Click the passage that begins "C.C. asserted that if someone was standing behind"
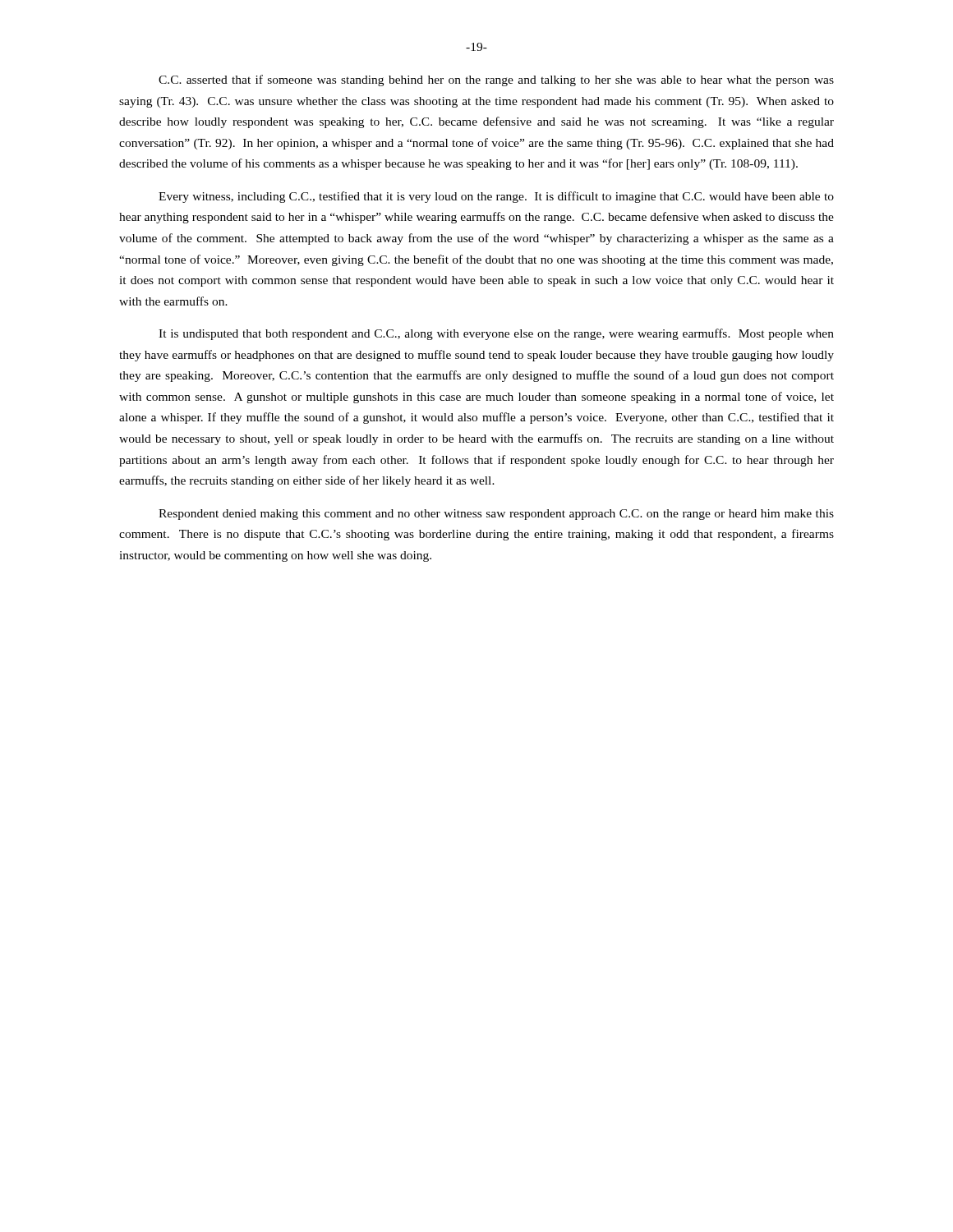Screen dimensions: 1232x953 click(476, 121)
